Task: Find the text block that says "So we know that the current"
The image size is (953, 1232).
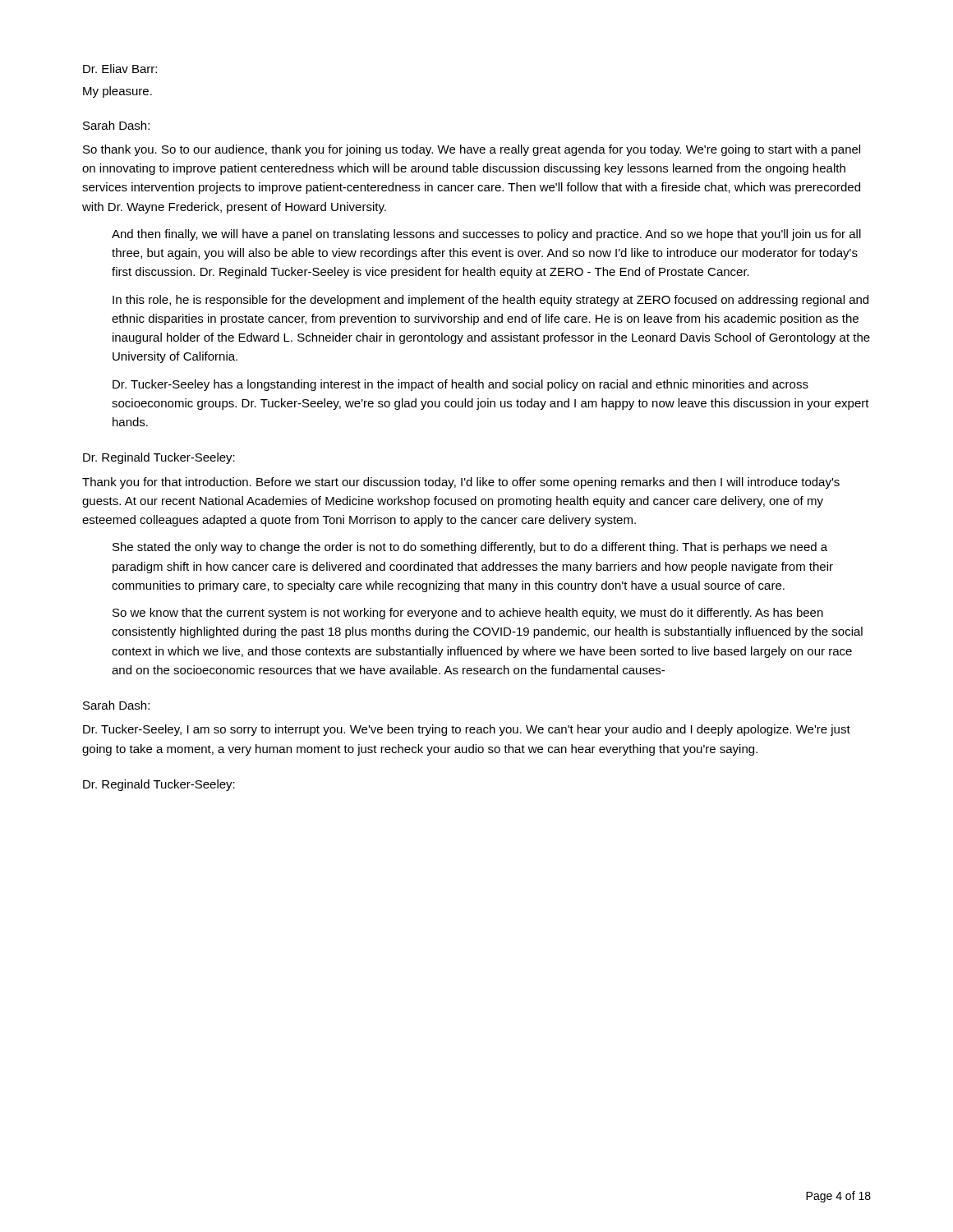Action: [x=491, y=641]
